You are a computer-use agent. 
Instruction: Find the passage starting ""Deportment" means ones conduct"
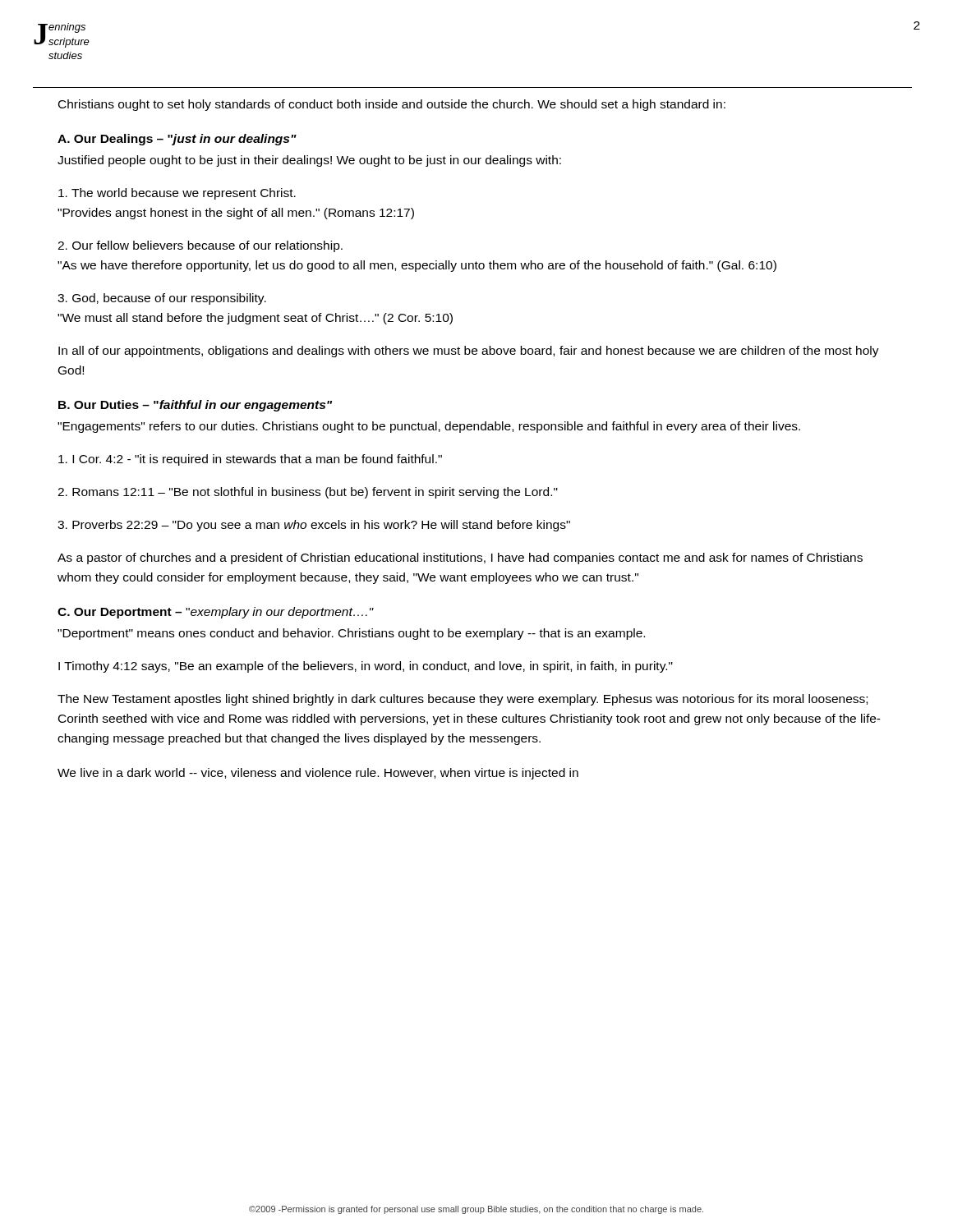tap(352, 633)
